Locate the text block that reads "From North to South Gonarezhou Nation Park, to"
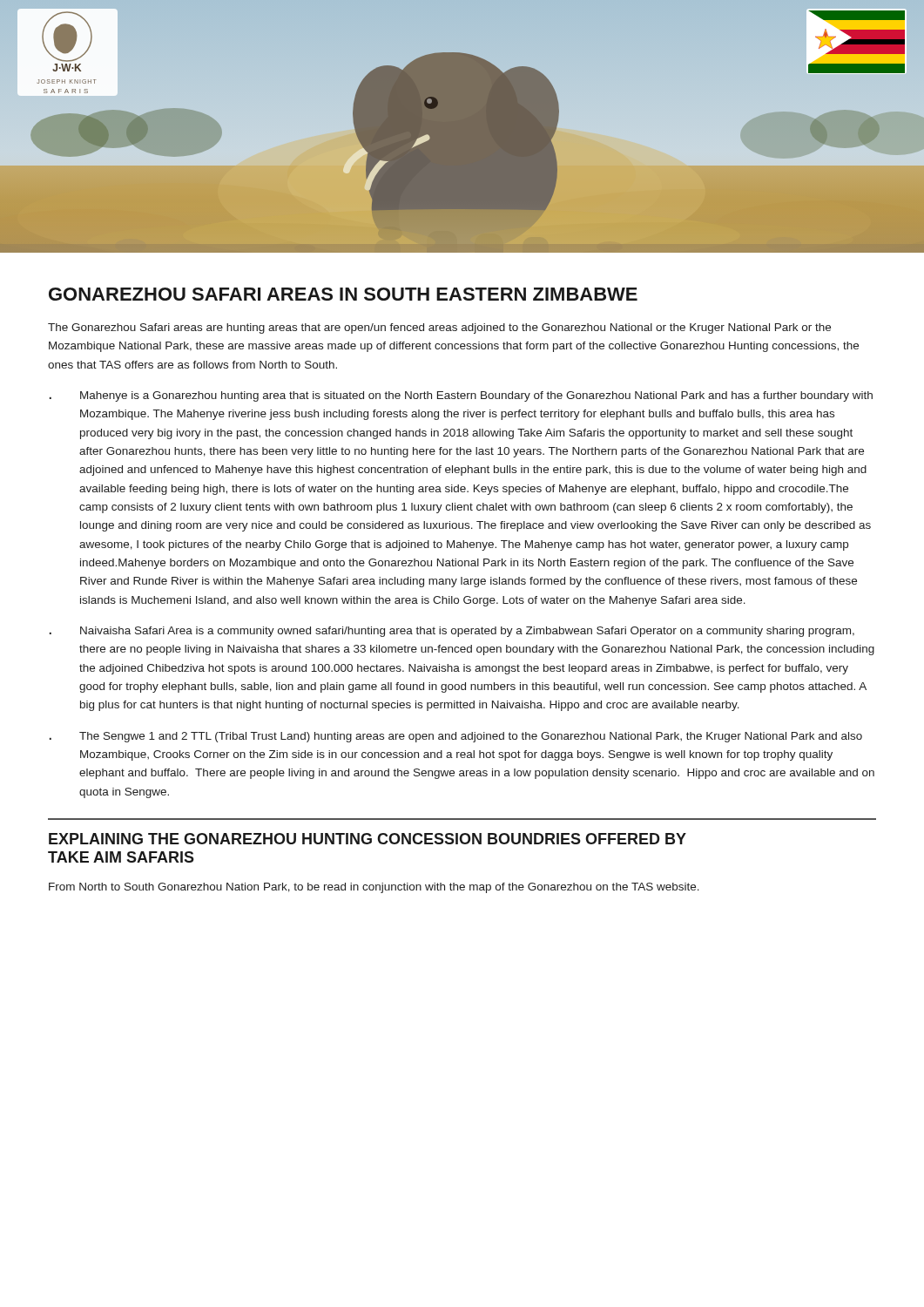The height and width of the screenshot is (1307, 924). [x=374, y=886]
